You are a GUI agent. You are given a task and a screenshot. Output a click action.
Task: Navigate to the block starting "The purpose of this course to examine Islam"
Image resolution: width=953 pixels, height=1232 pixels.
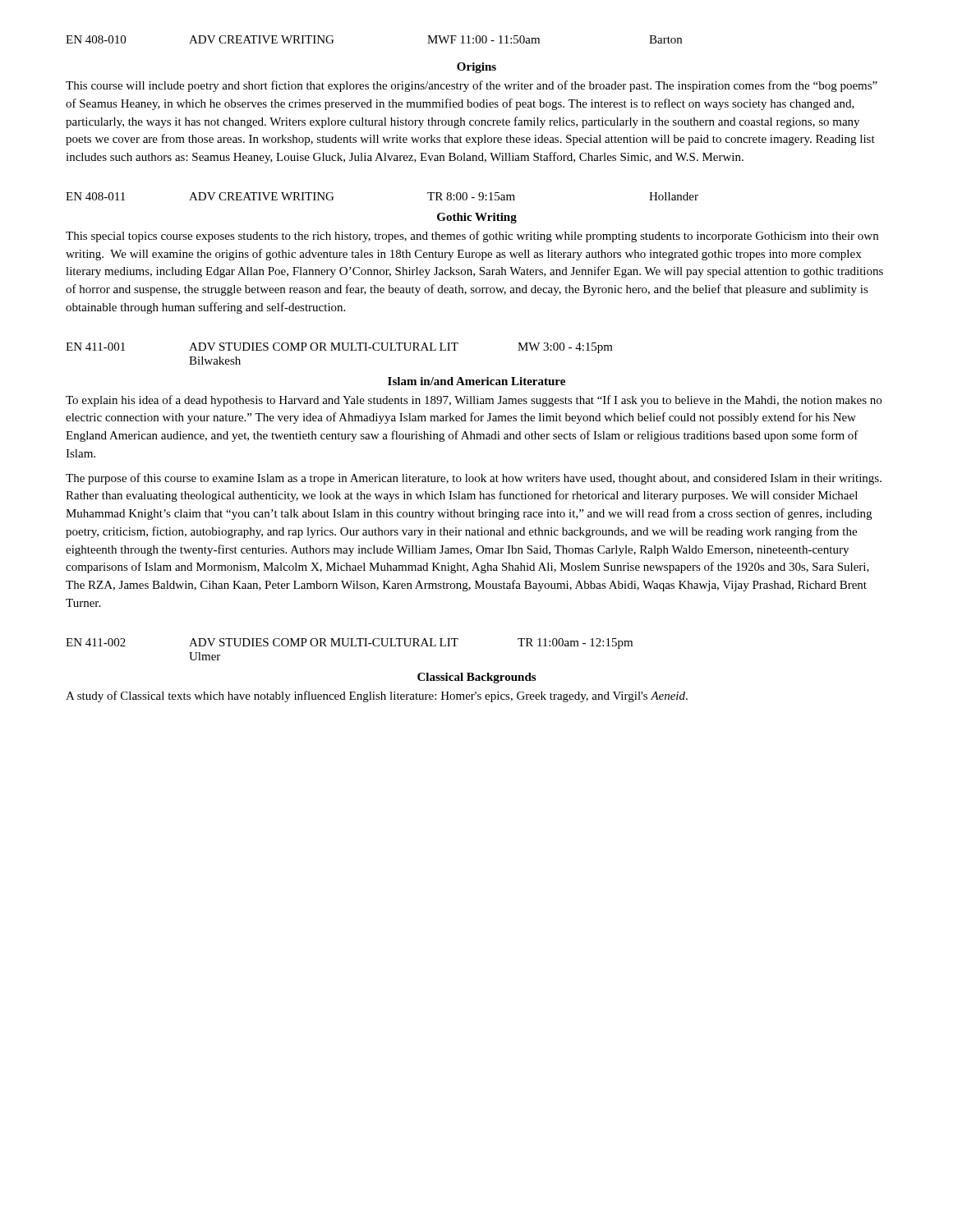(474, 540)
